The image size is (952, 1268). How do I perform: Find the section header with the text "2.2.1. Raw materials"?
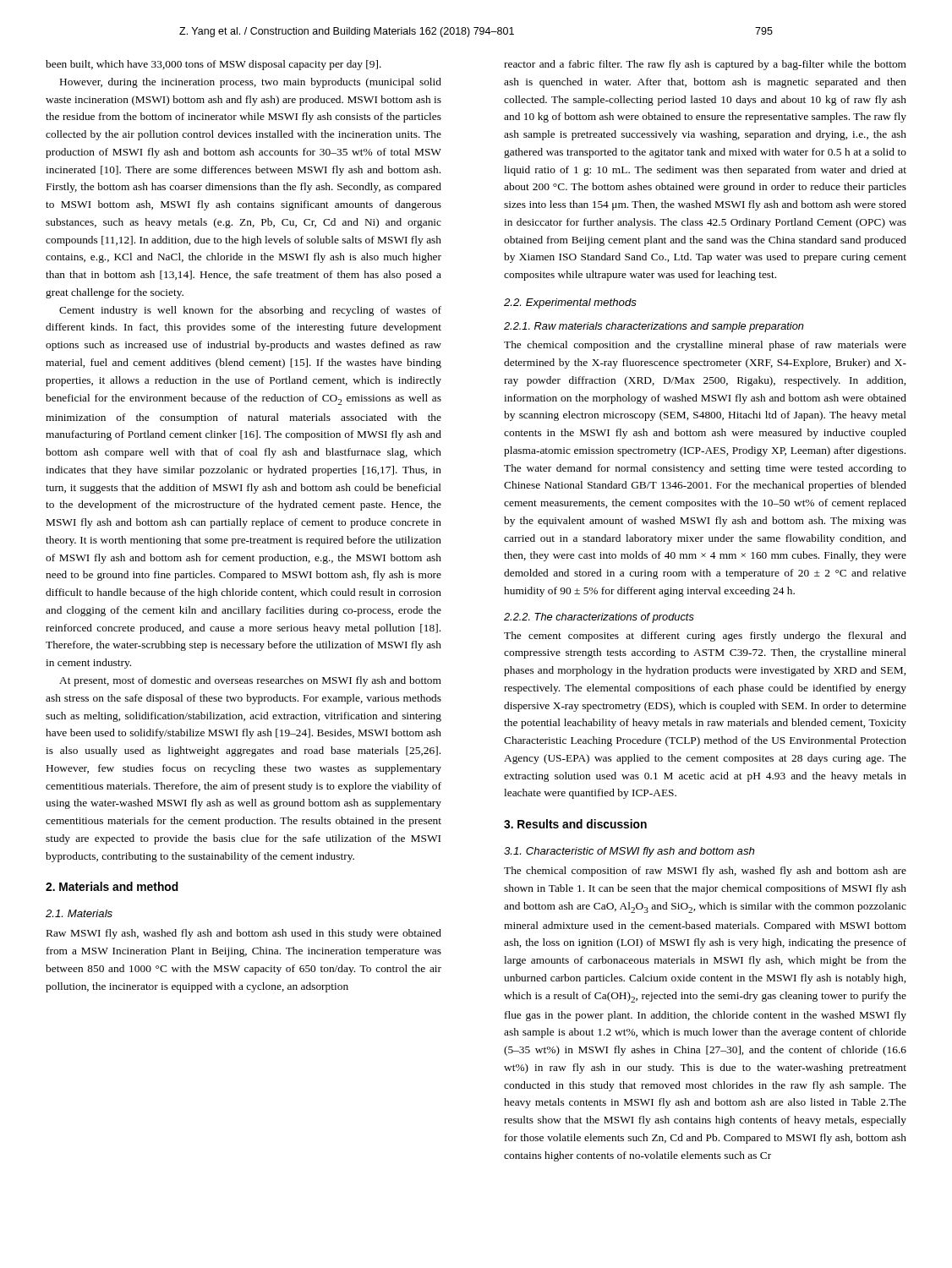tap(654, 326)
